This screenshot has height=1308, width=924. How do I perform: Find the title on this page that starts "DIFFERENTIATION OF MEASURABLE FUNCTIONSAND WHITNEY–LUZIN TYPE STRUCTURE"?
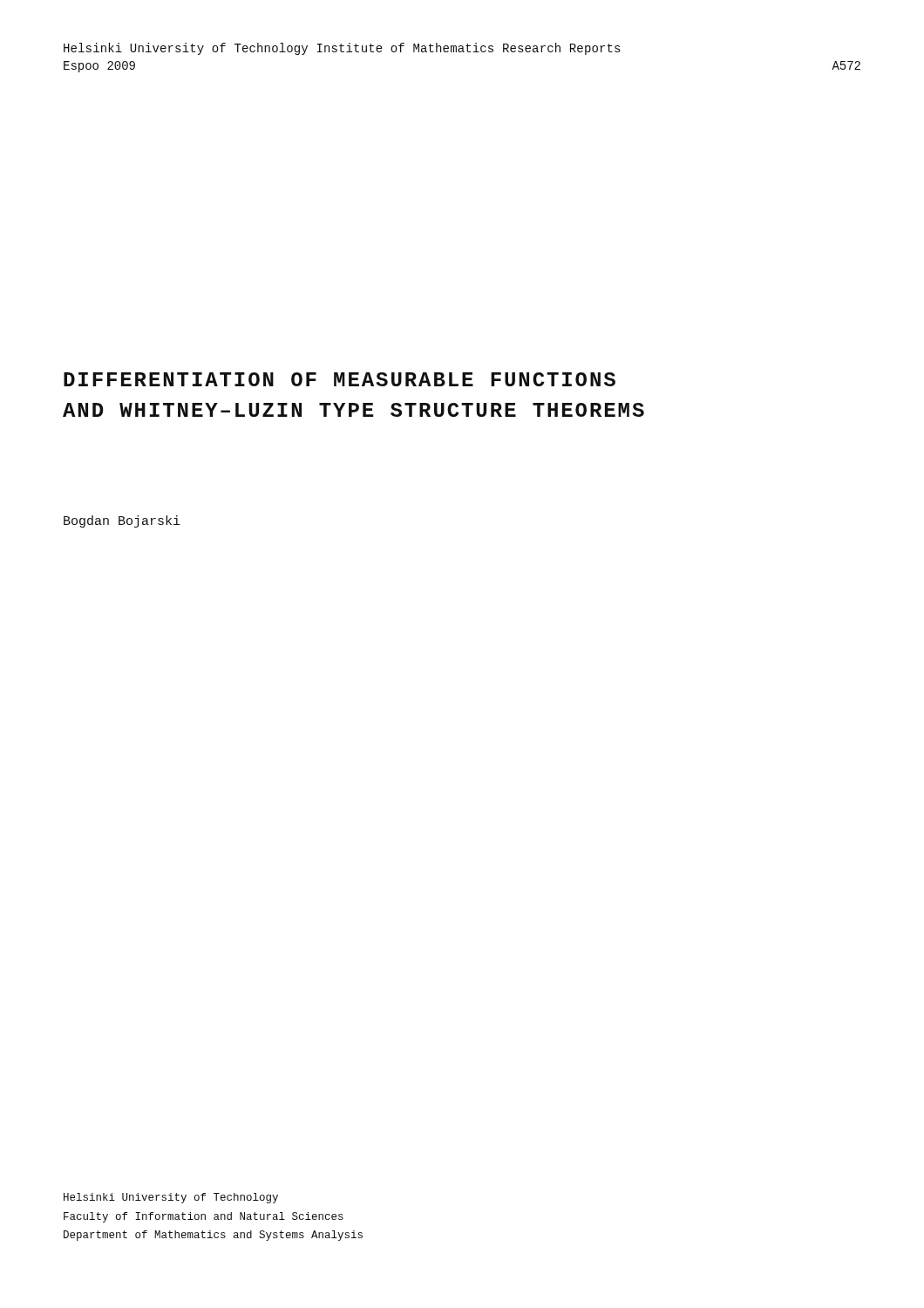click(x=462, y=397)
